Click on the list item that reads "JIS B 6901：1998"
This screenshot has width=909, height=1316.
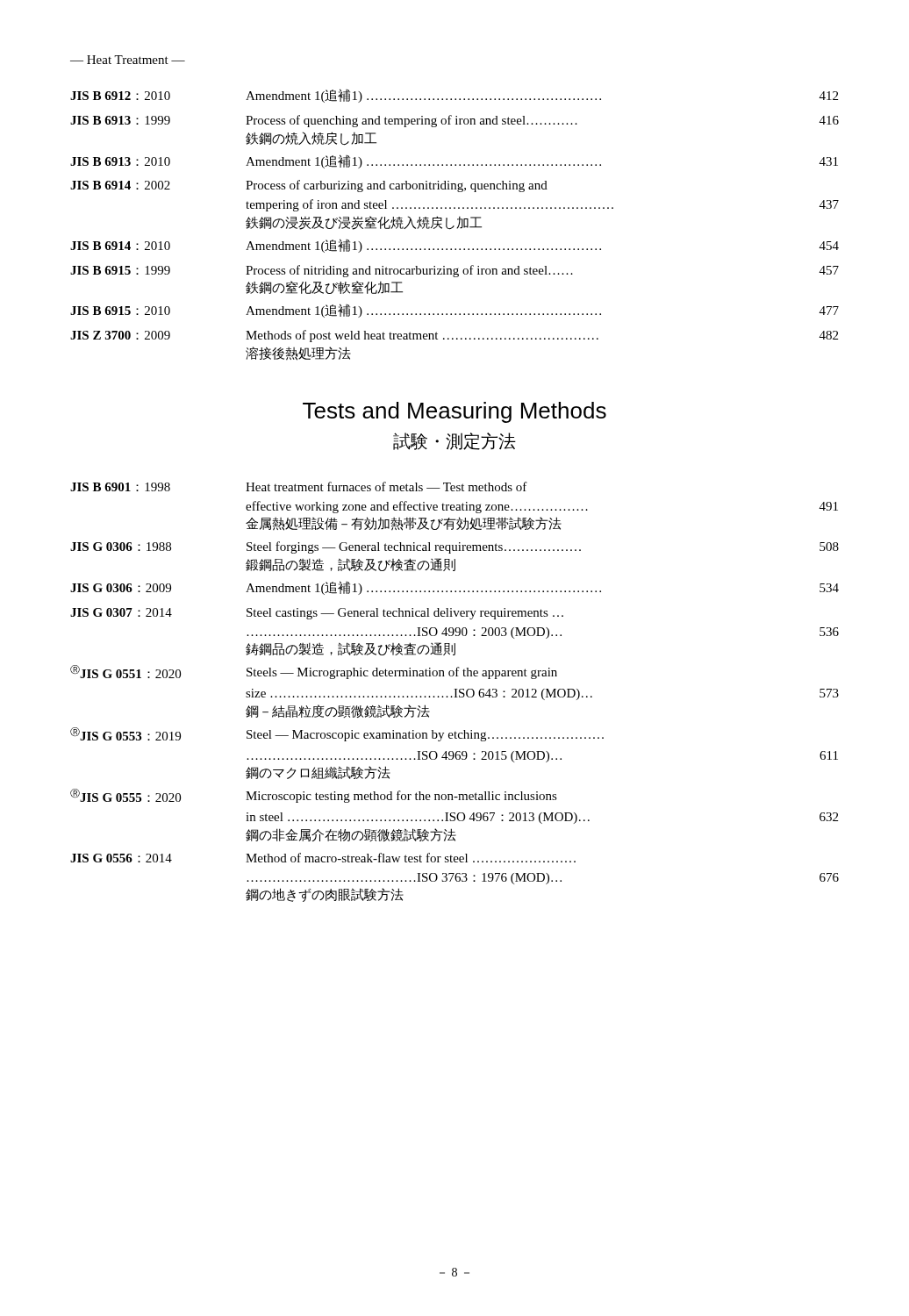tap(454, 488)
